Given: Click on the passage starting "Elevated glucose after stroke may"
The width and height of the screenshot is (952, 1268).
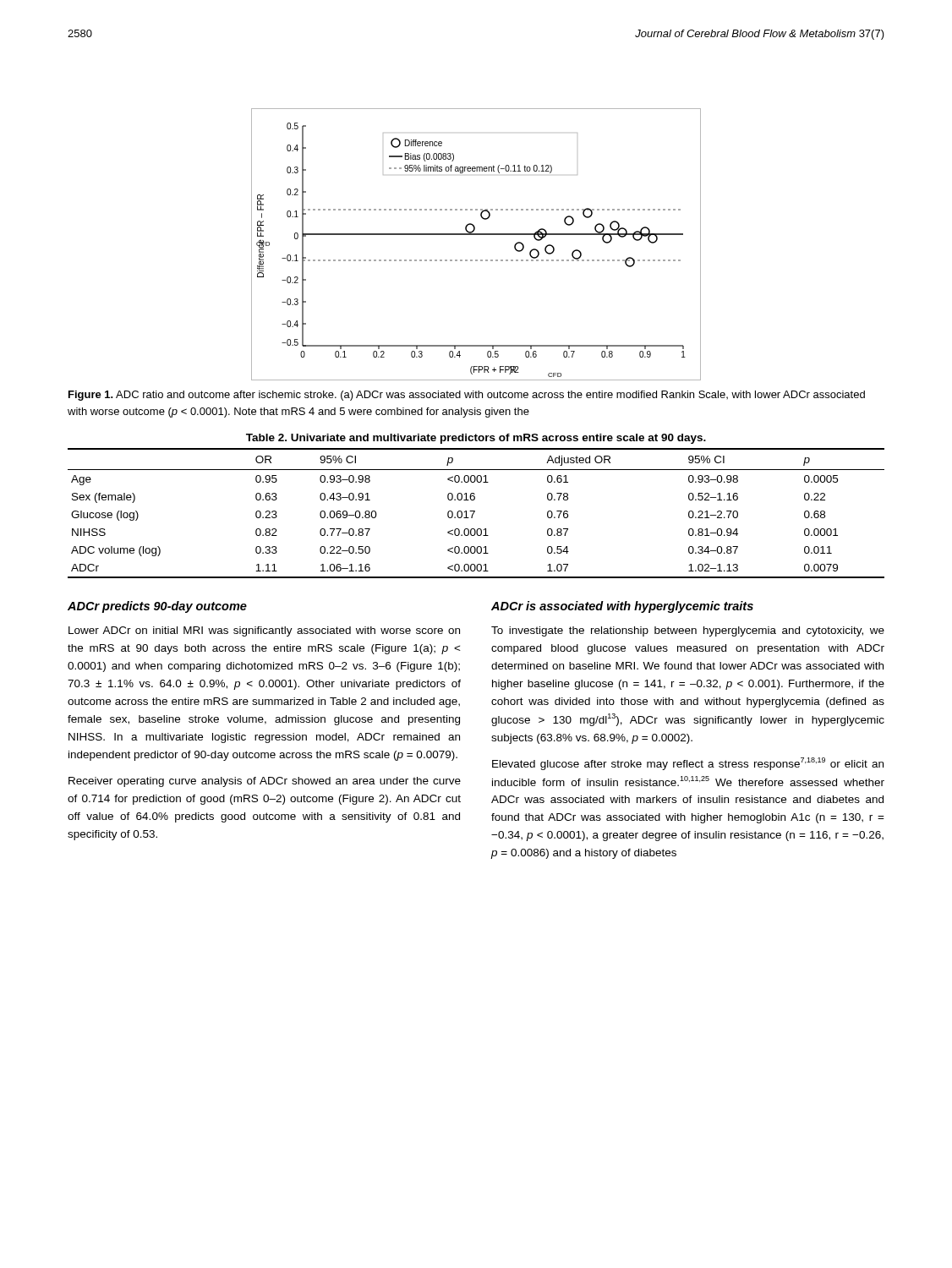Looking at the screenshot, I should pyautogui.click(x=688, y=808).
